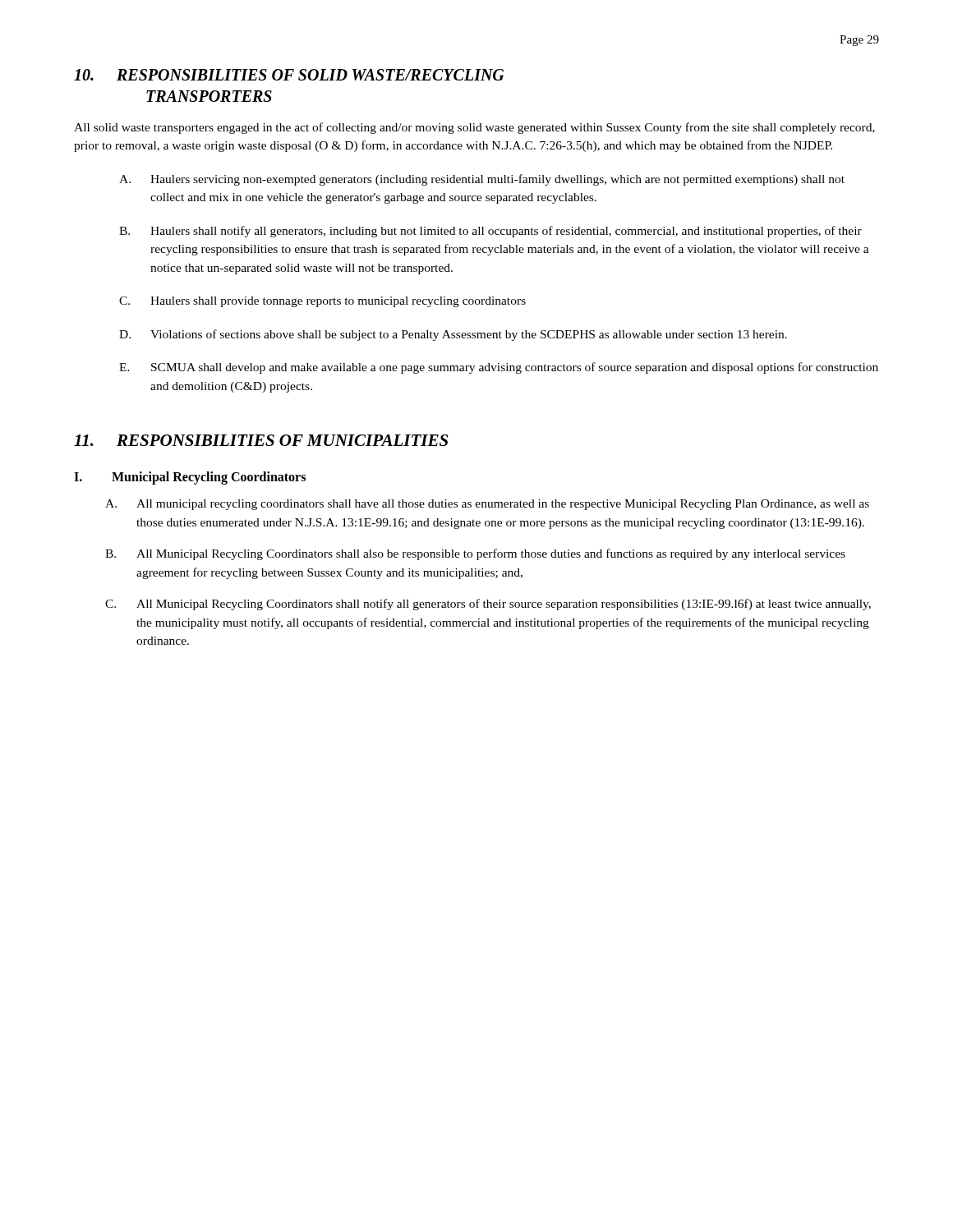Screen dimensions: 1232x953
Task: Locate the list item that reads "E. SCMUA shall develop and"
Action: [499, 377]
